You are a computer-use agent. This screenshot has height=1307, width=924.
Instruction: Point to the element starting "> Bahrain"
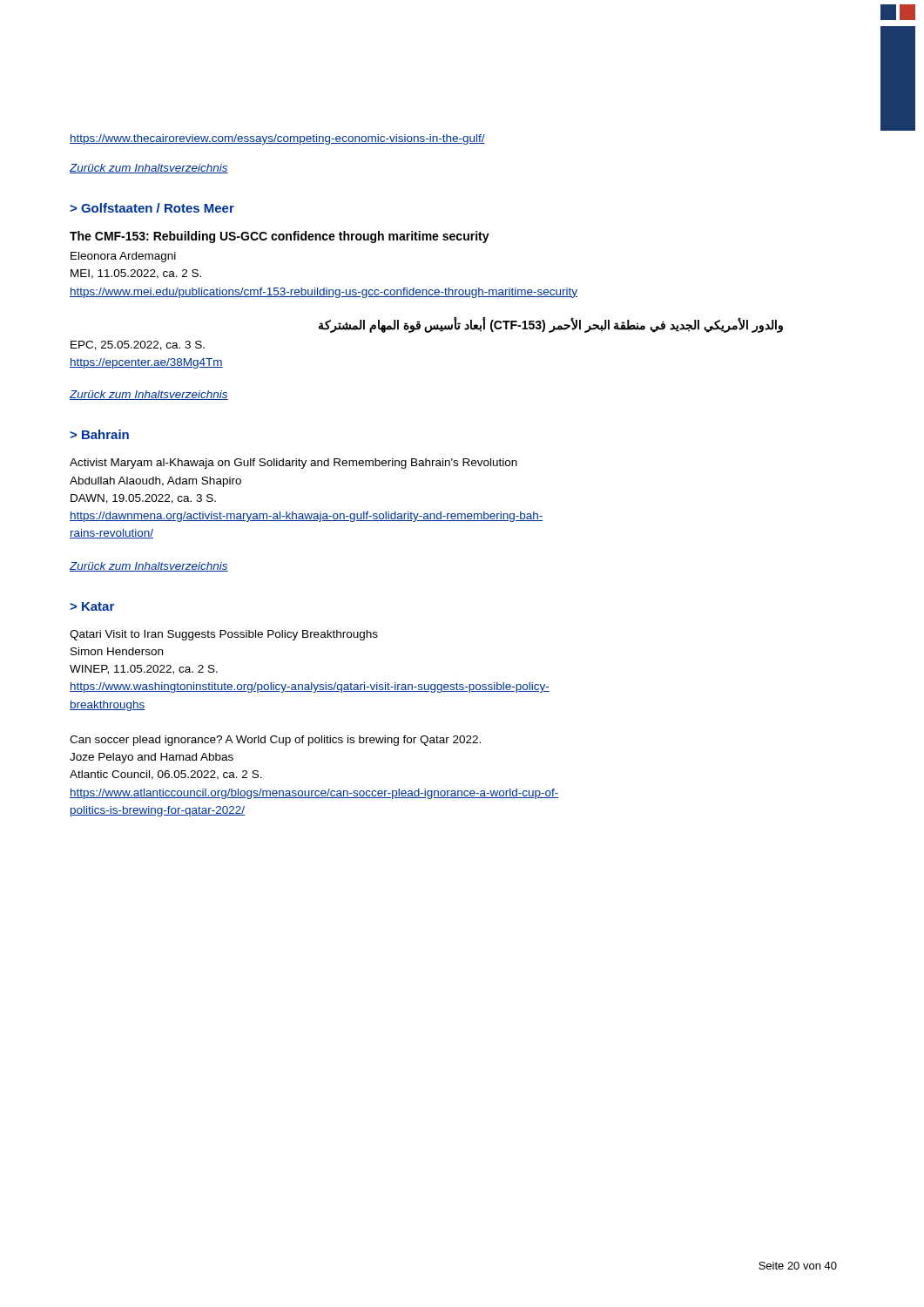[100, 435]
